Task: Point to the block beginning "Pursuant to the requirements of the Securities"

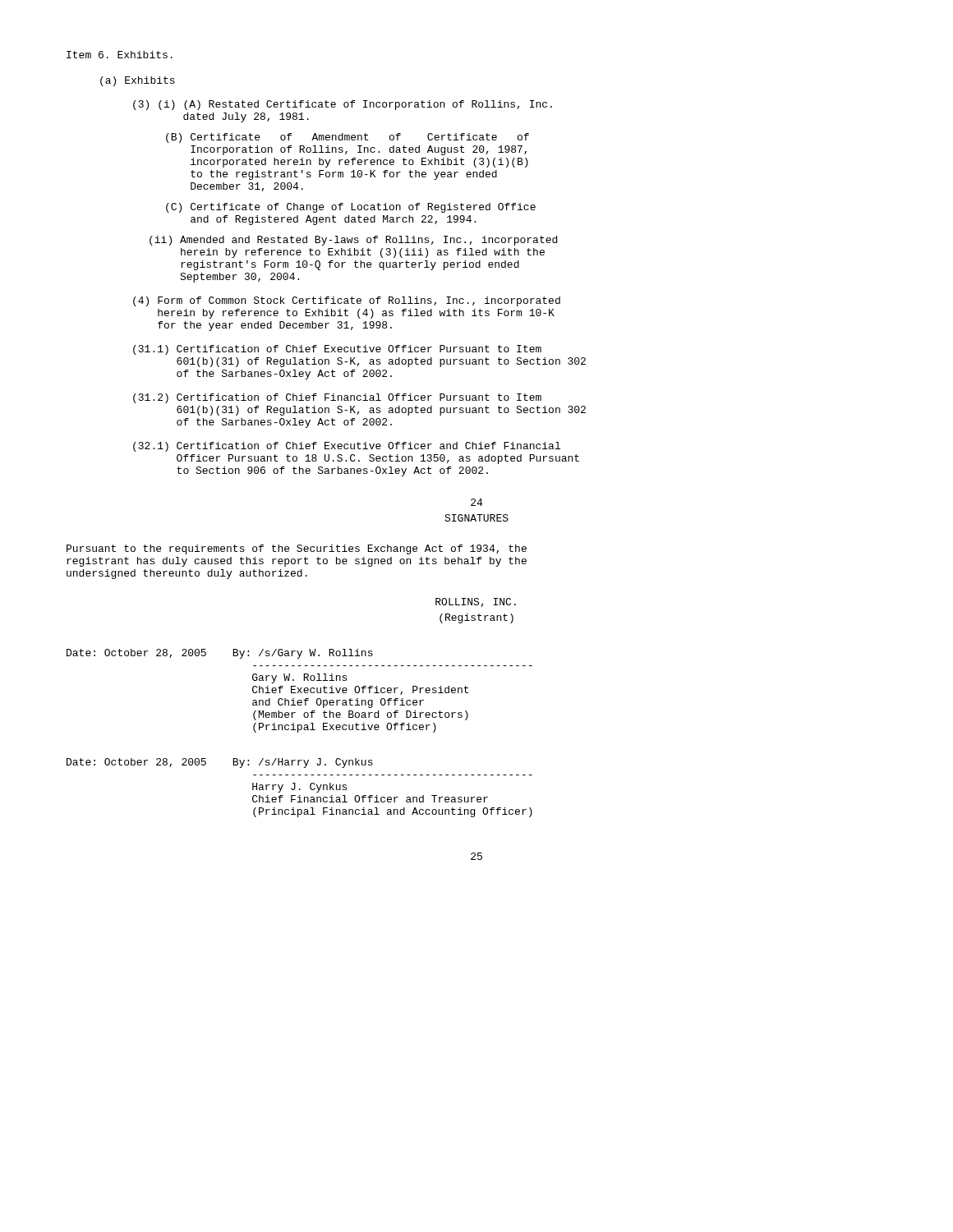Action: 296,561
